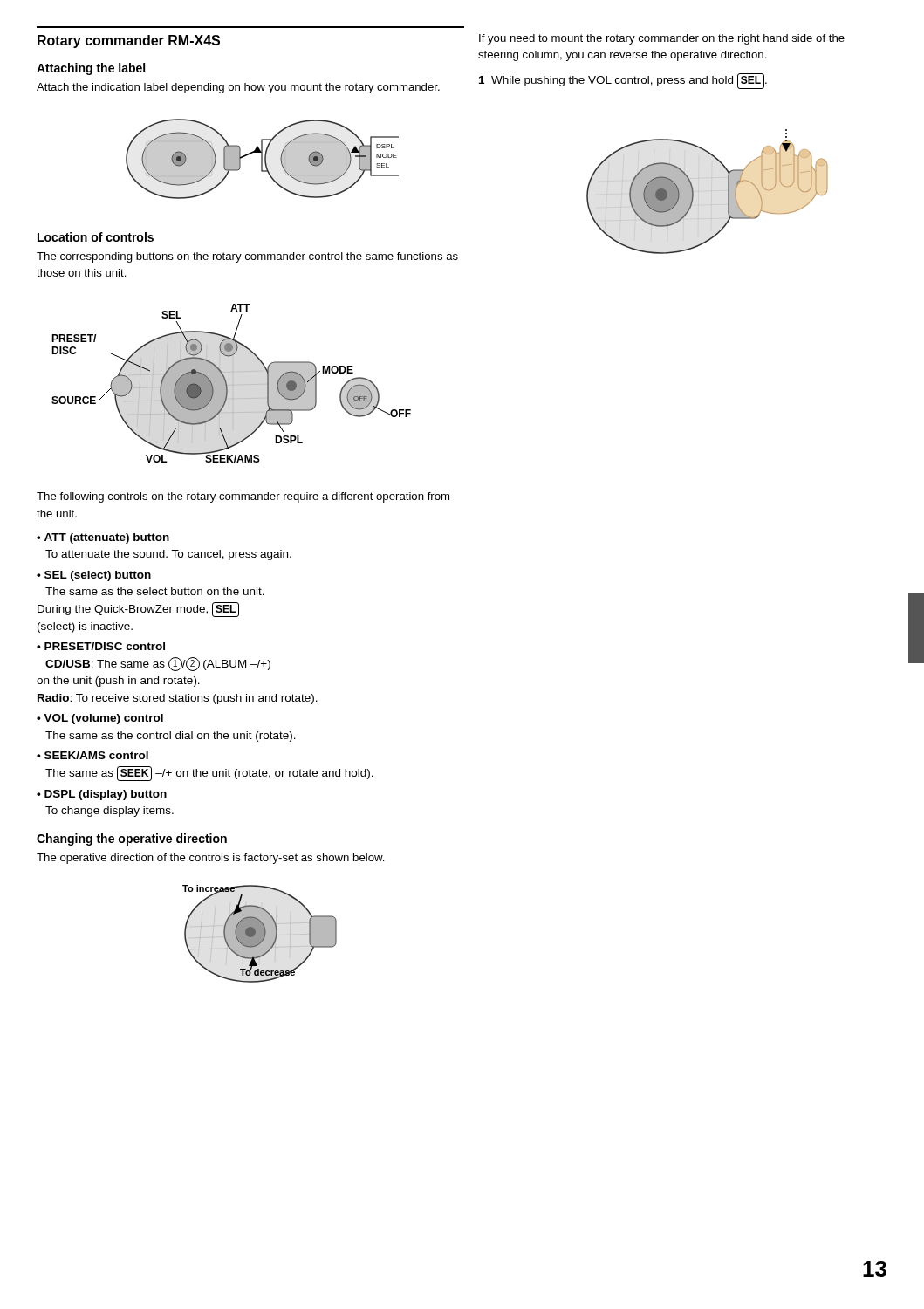Where is the section header that starts "Changing the operative"?
924x1309 pixels.
[132, 838]
